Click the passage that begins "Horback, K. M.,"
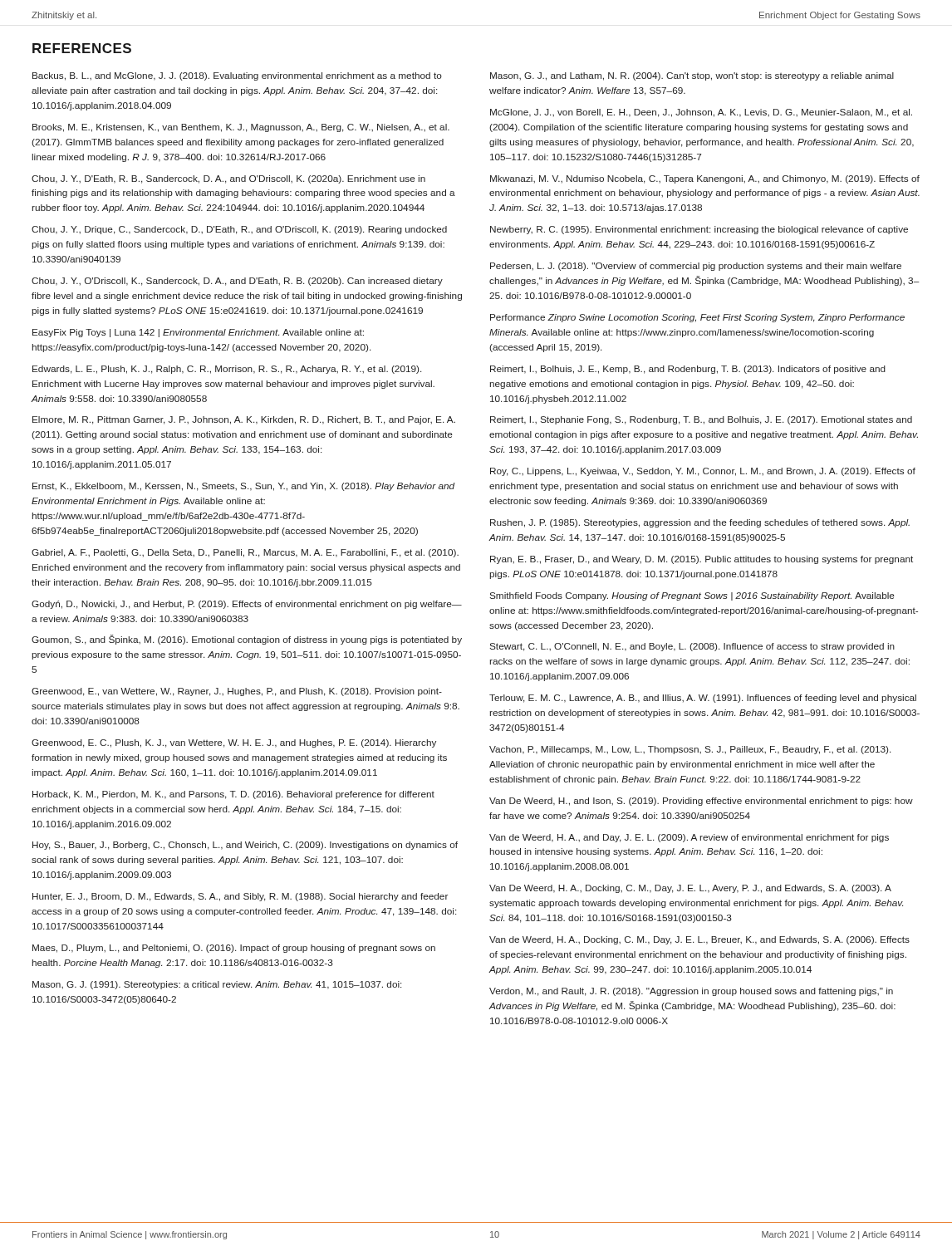The image size is (952, 1246). point(233,809)
